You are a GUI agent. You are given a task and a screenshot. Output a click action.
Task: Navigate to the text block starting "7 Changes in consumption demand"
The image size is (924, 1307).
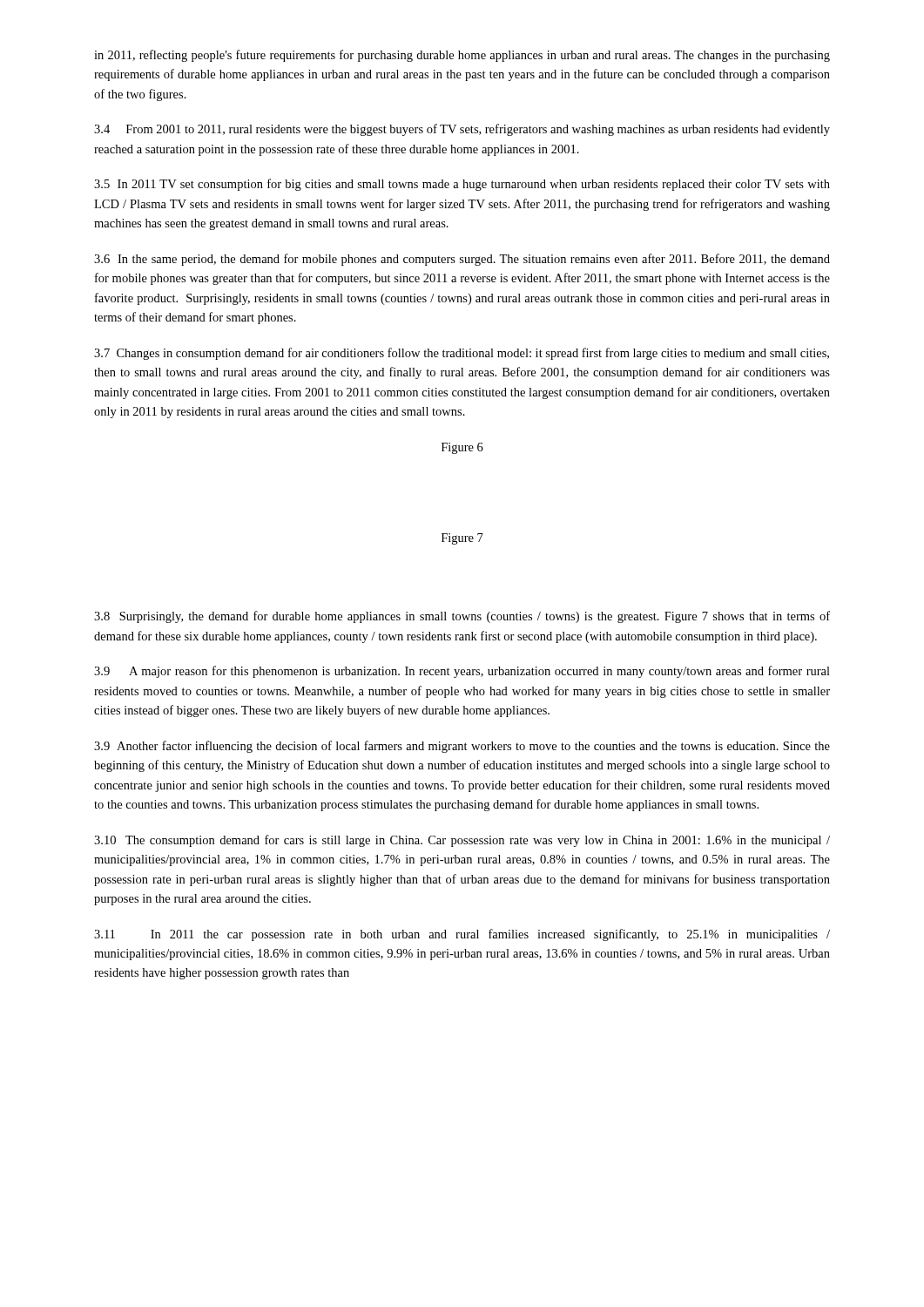(462, 382)
